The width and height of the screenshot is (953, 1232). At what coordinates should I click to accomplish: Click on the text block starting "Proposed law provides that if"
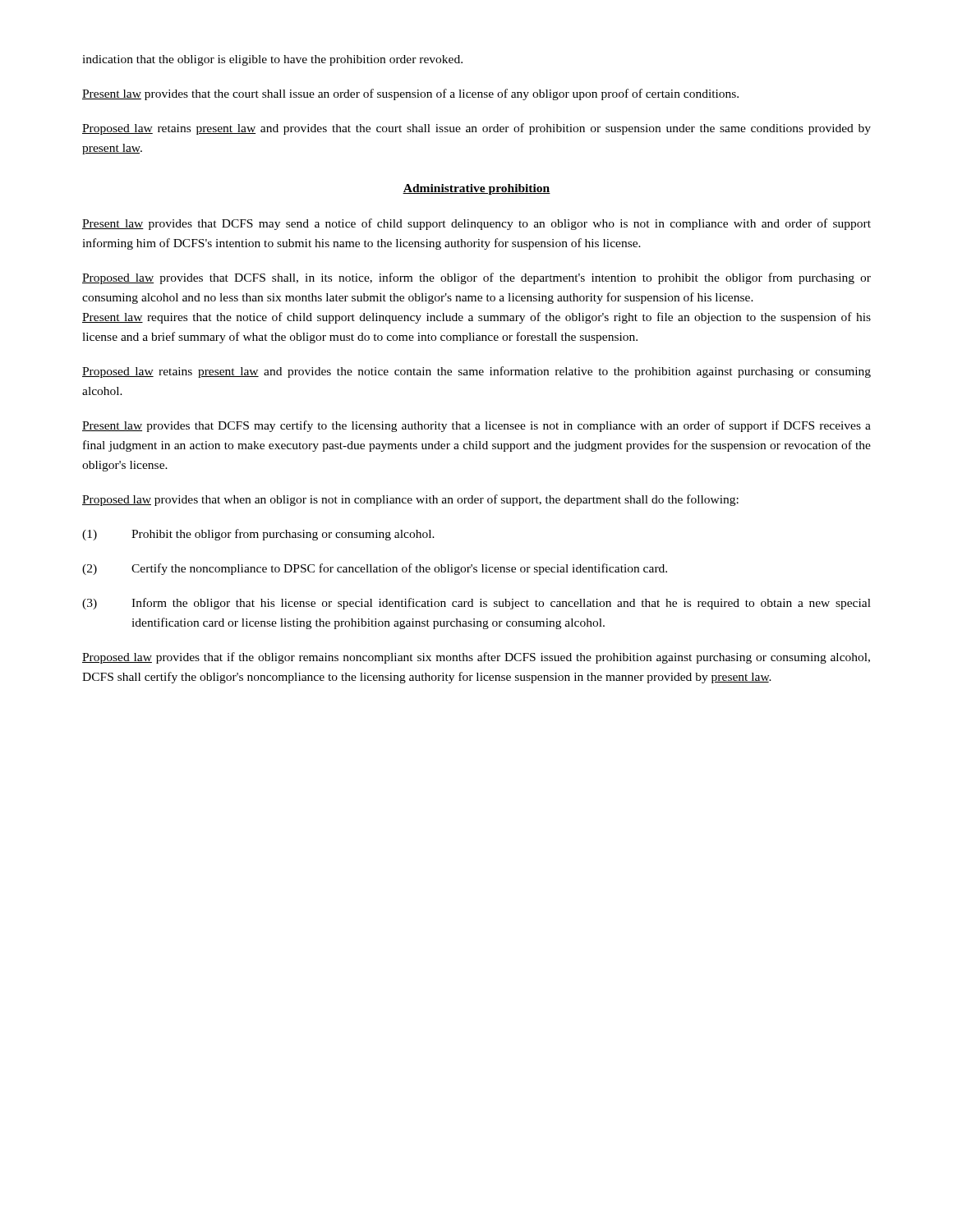[476, 667]
